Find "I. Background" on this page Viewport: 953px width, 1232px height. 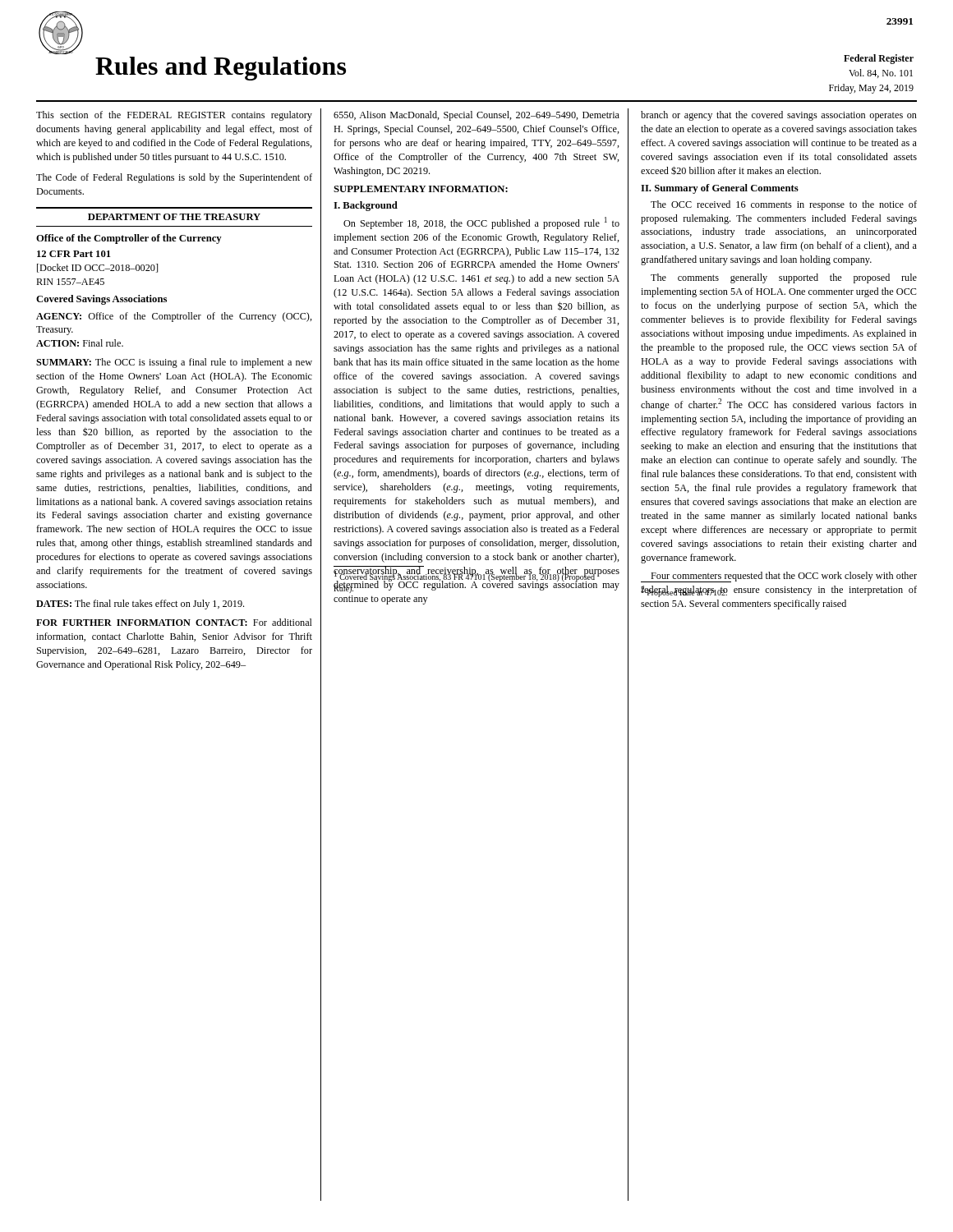coord(366,205)
